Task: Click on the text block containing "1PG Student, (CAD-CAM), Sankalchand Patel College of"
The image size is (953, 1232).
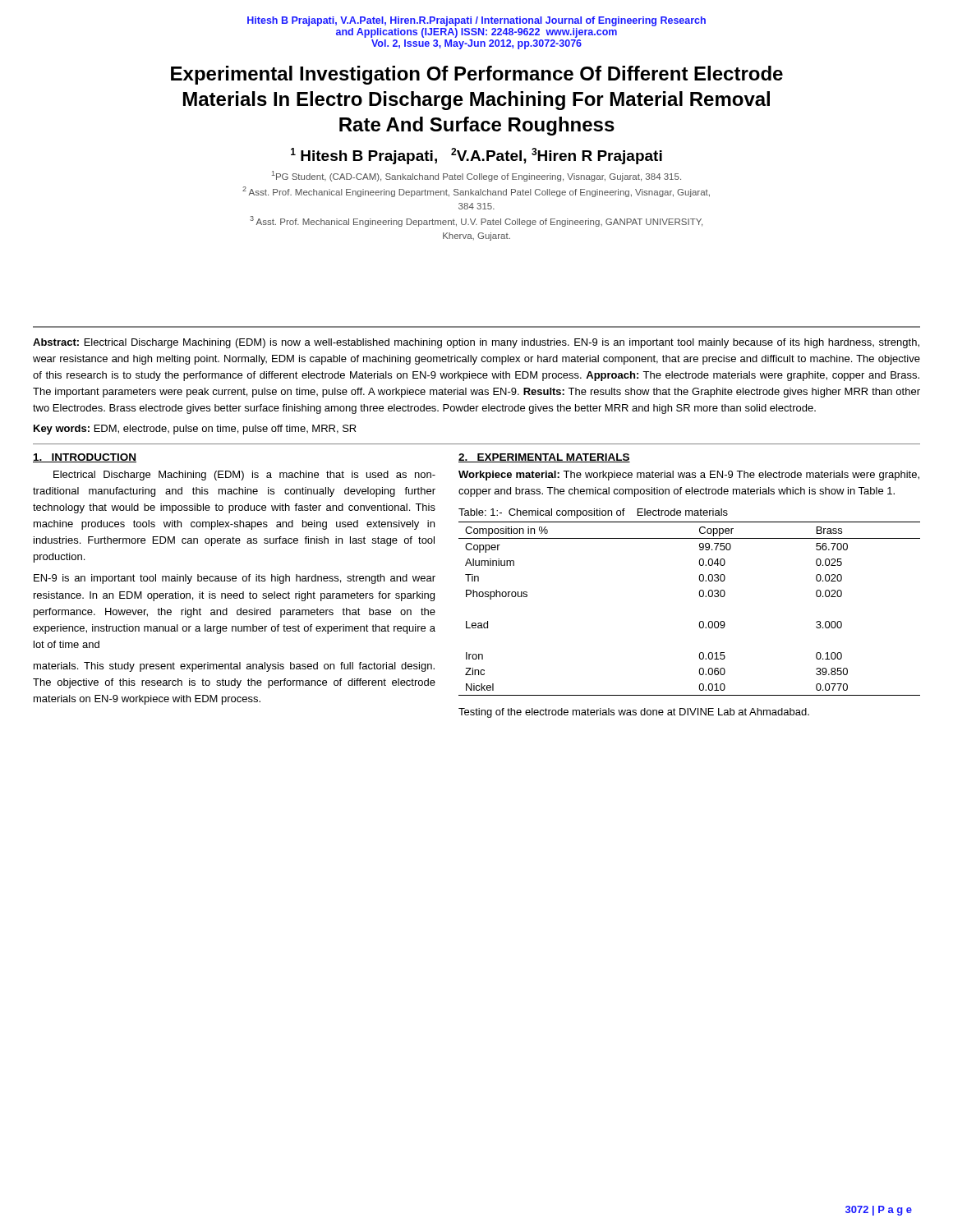Action: (476, 205)
